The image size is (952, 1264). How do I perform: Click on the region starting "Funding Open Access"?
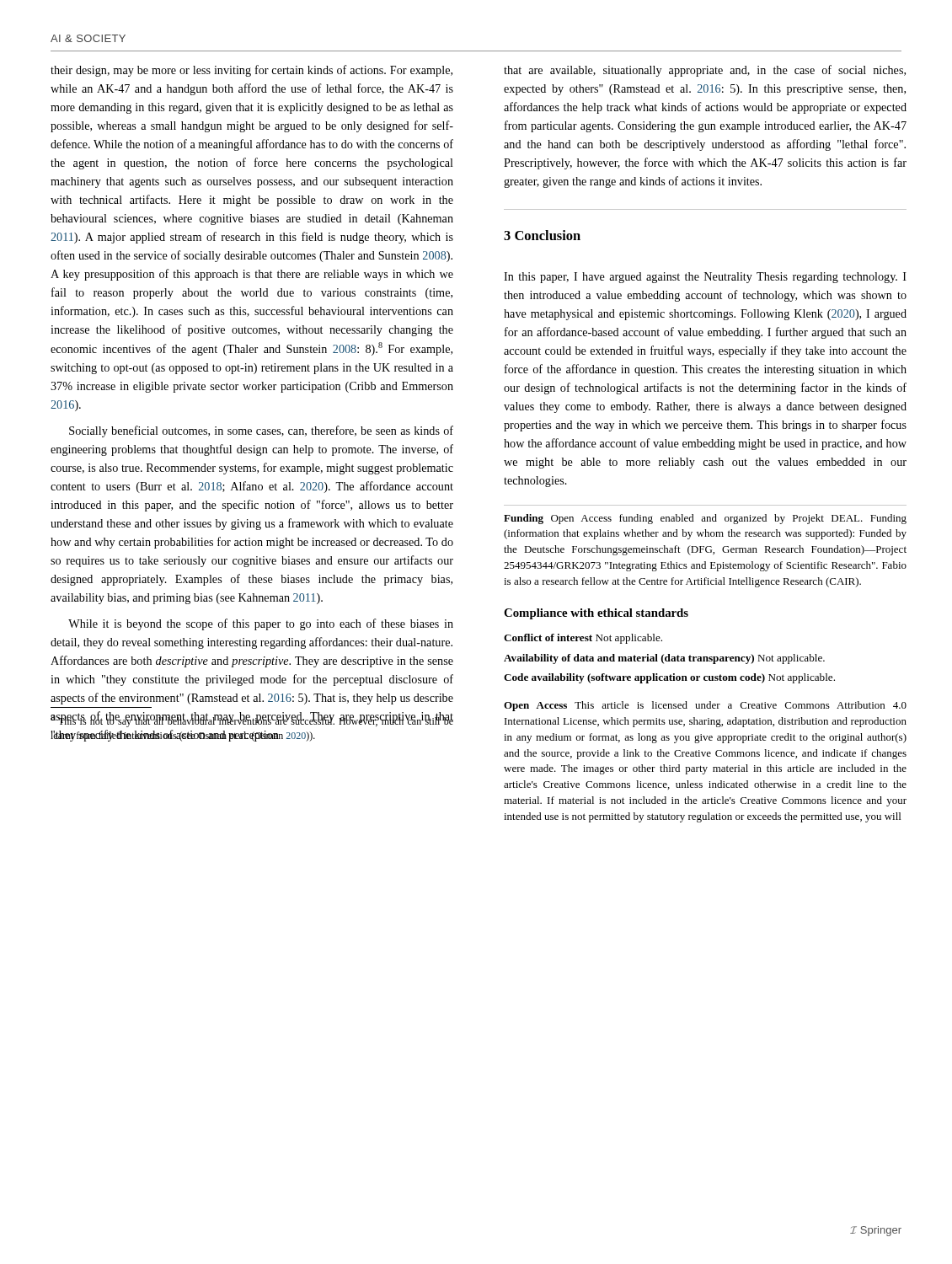click(x=705, y=550)
